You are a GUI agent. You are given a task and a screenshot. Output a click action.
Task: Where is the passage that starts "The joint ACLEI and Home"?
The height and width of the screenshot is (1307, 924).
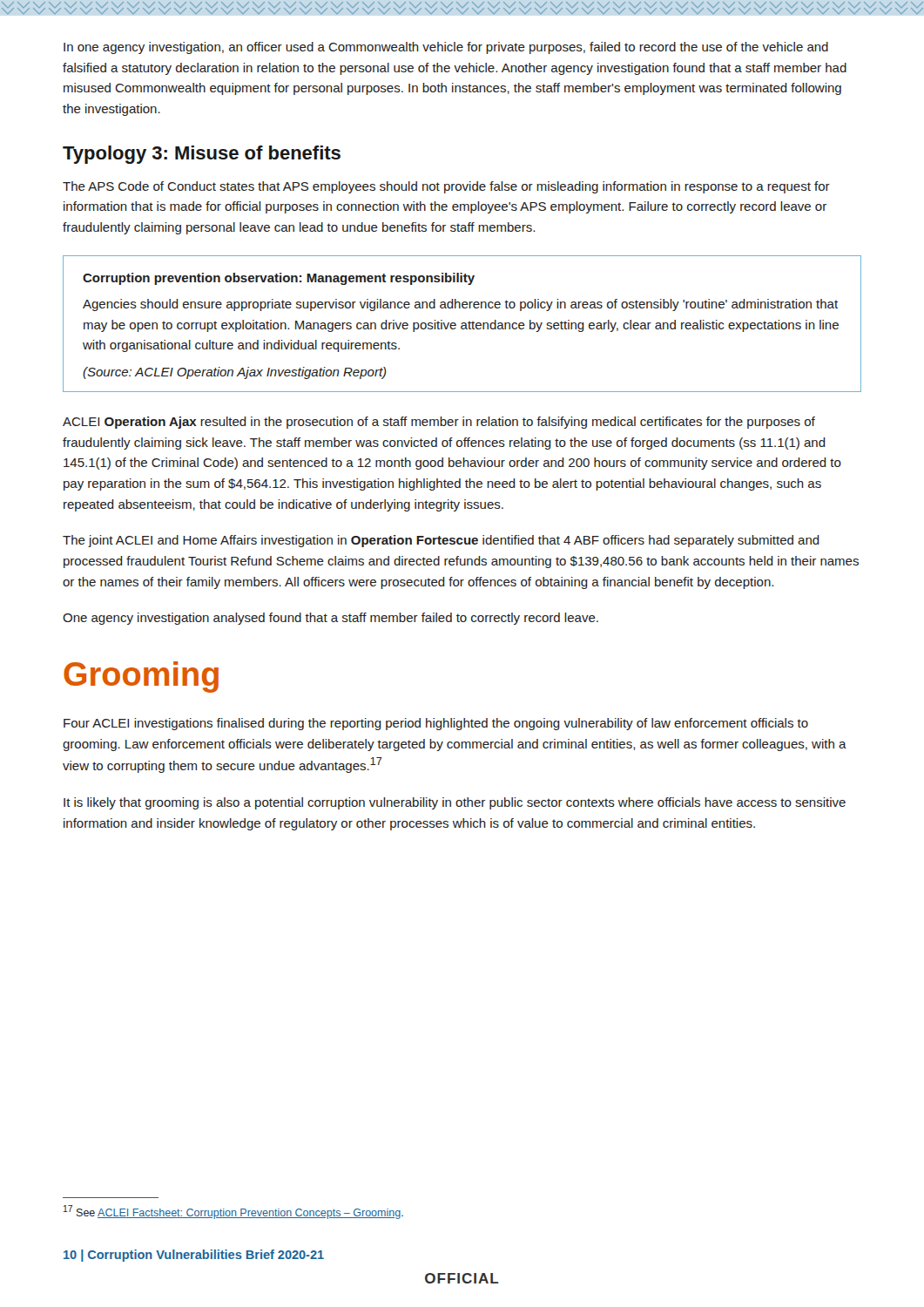coord(461,561)
